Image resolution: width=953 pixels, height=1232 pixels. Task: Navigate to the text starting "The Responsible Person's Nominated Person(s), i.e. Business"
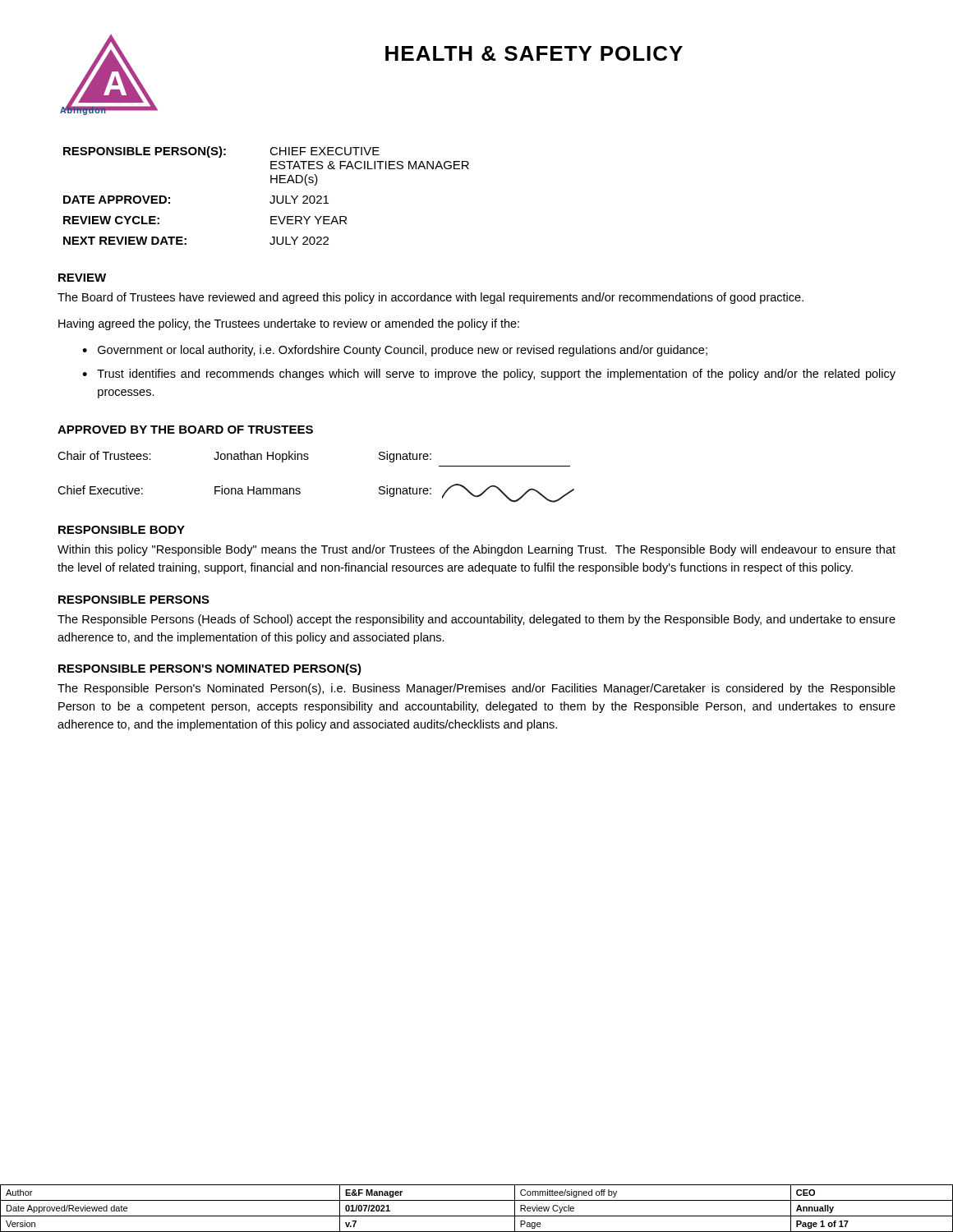(476, 706)
